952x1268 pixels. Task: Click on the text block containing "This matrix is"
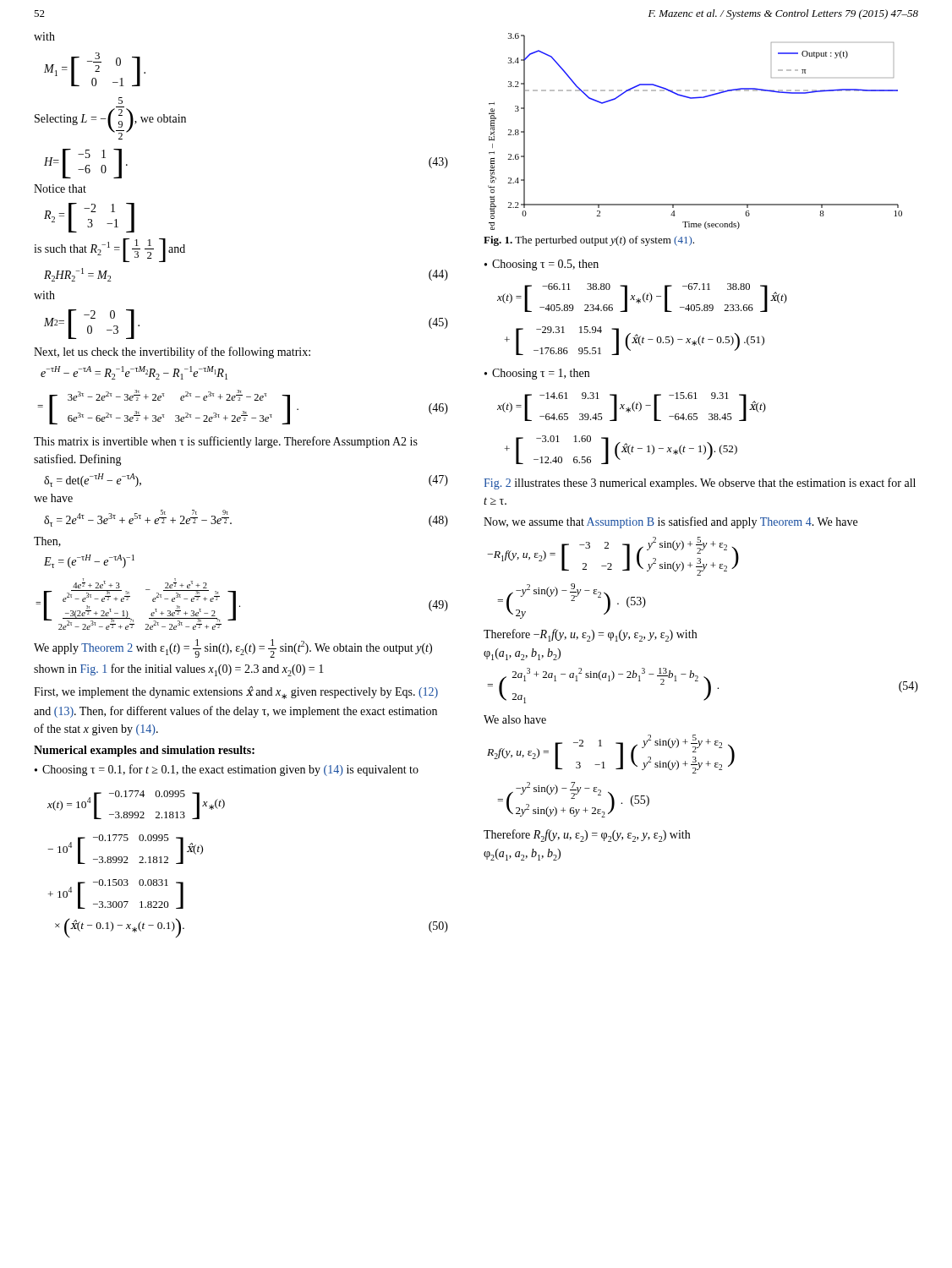click(x=226, y=451)
